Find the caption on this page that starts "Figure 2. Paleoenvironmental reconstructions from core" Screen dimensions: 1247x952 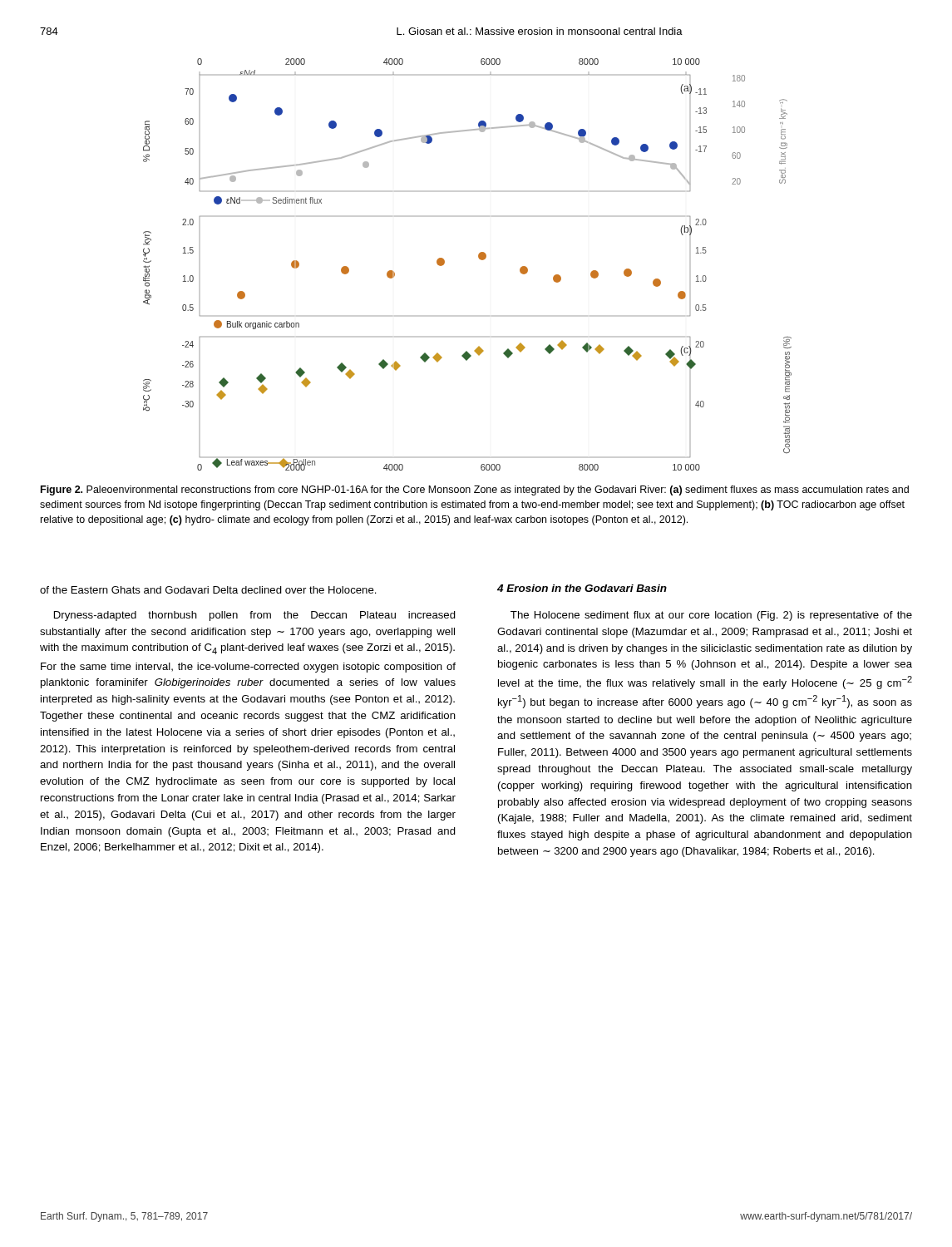[x=475, y=505]
